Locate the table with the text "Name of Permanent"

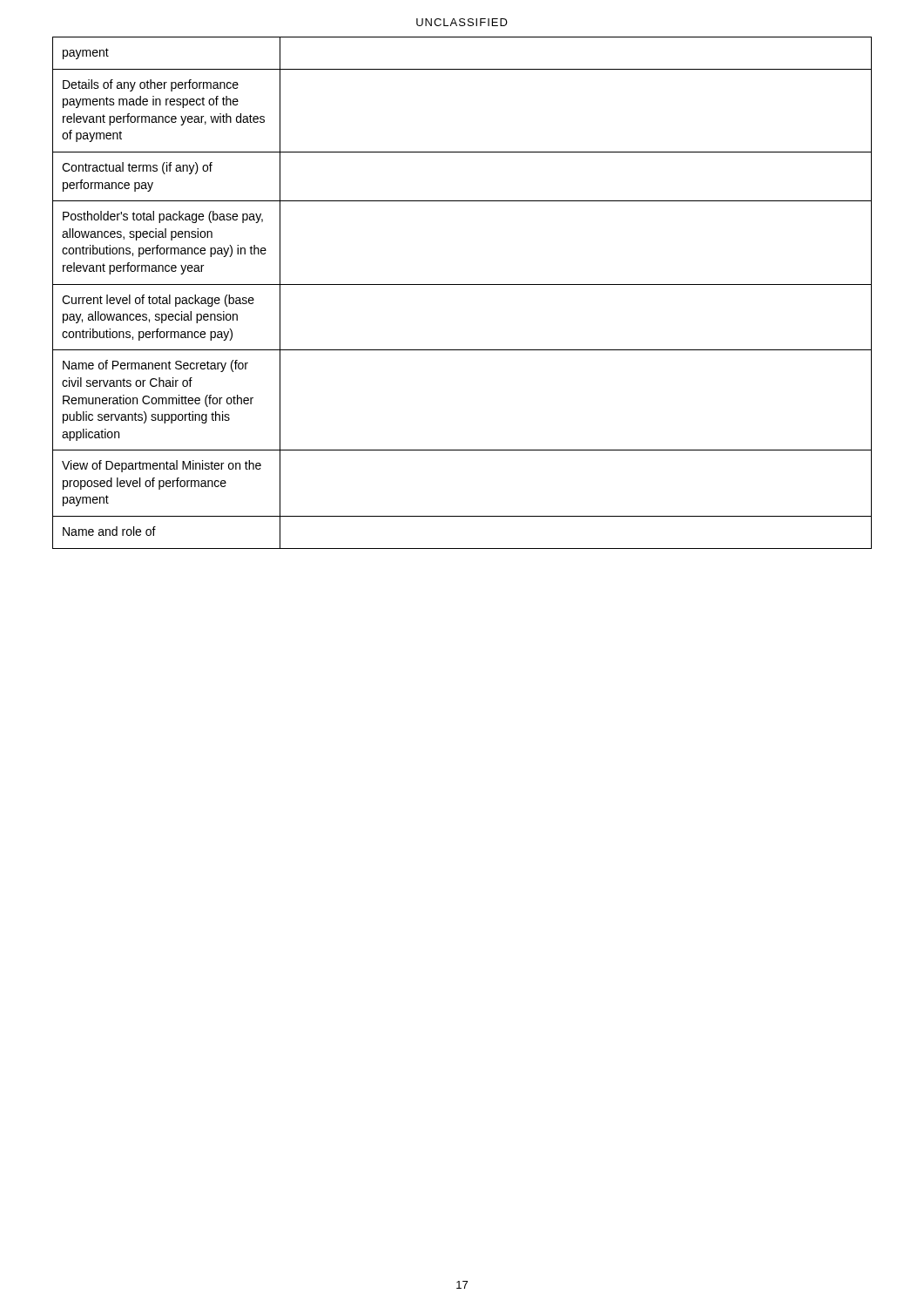coord(462,293)
